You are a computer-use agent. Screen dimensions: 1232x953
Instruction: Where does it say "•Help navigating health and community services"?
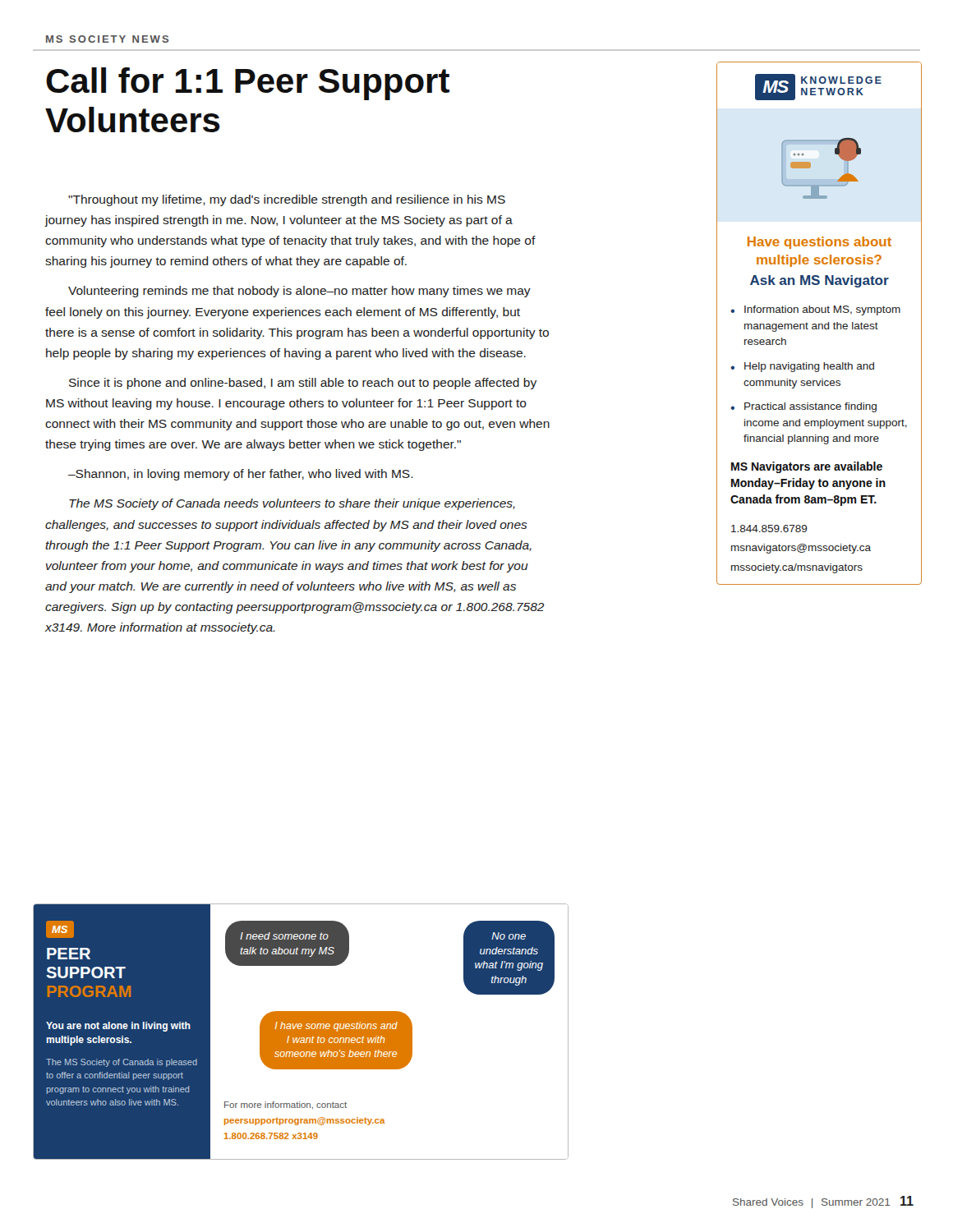(x=803, y=373)
